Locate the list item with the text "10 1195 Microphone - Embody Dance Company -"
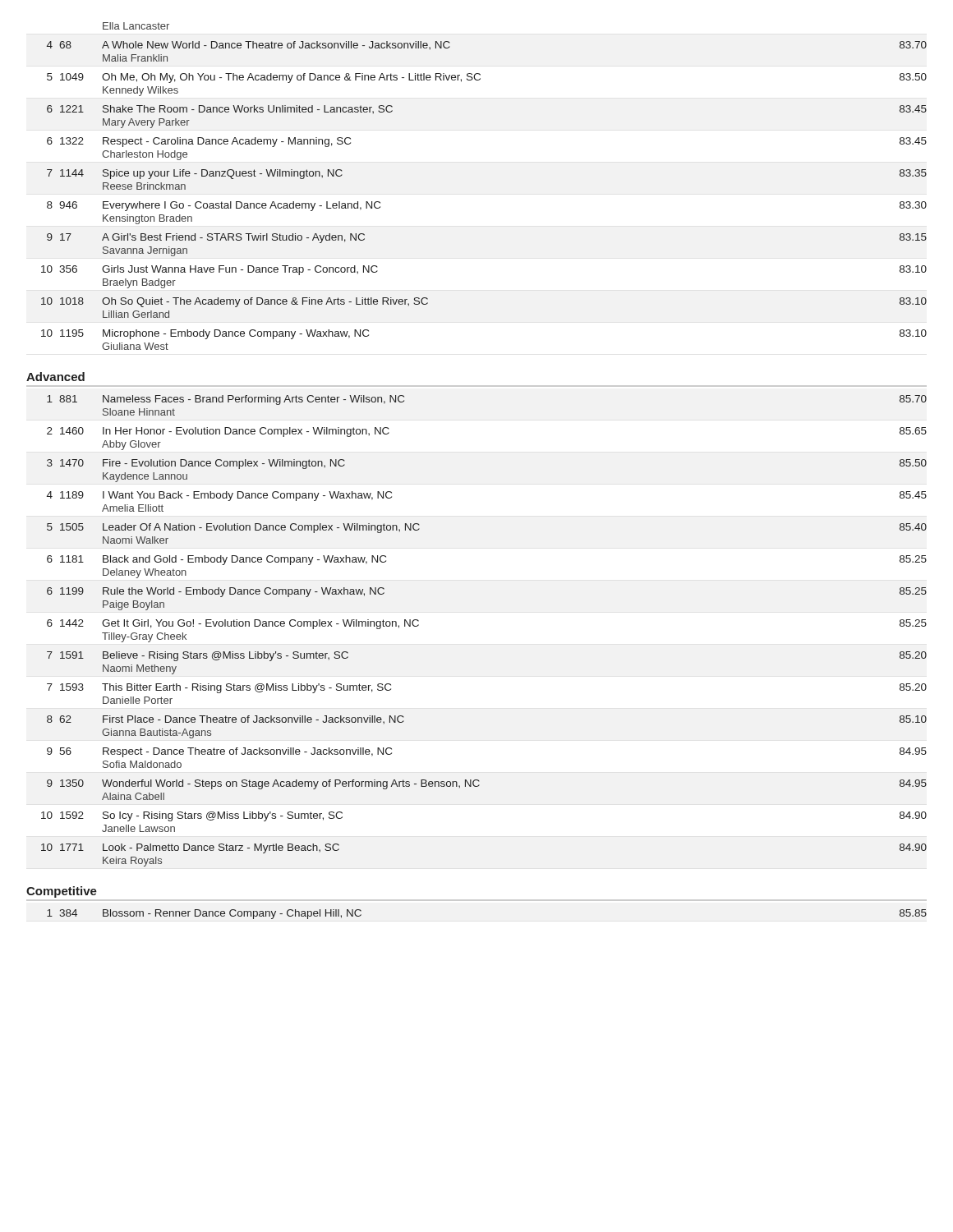 point(62,334)
